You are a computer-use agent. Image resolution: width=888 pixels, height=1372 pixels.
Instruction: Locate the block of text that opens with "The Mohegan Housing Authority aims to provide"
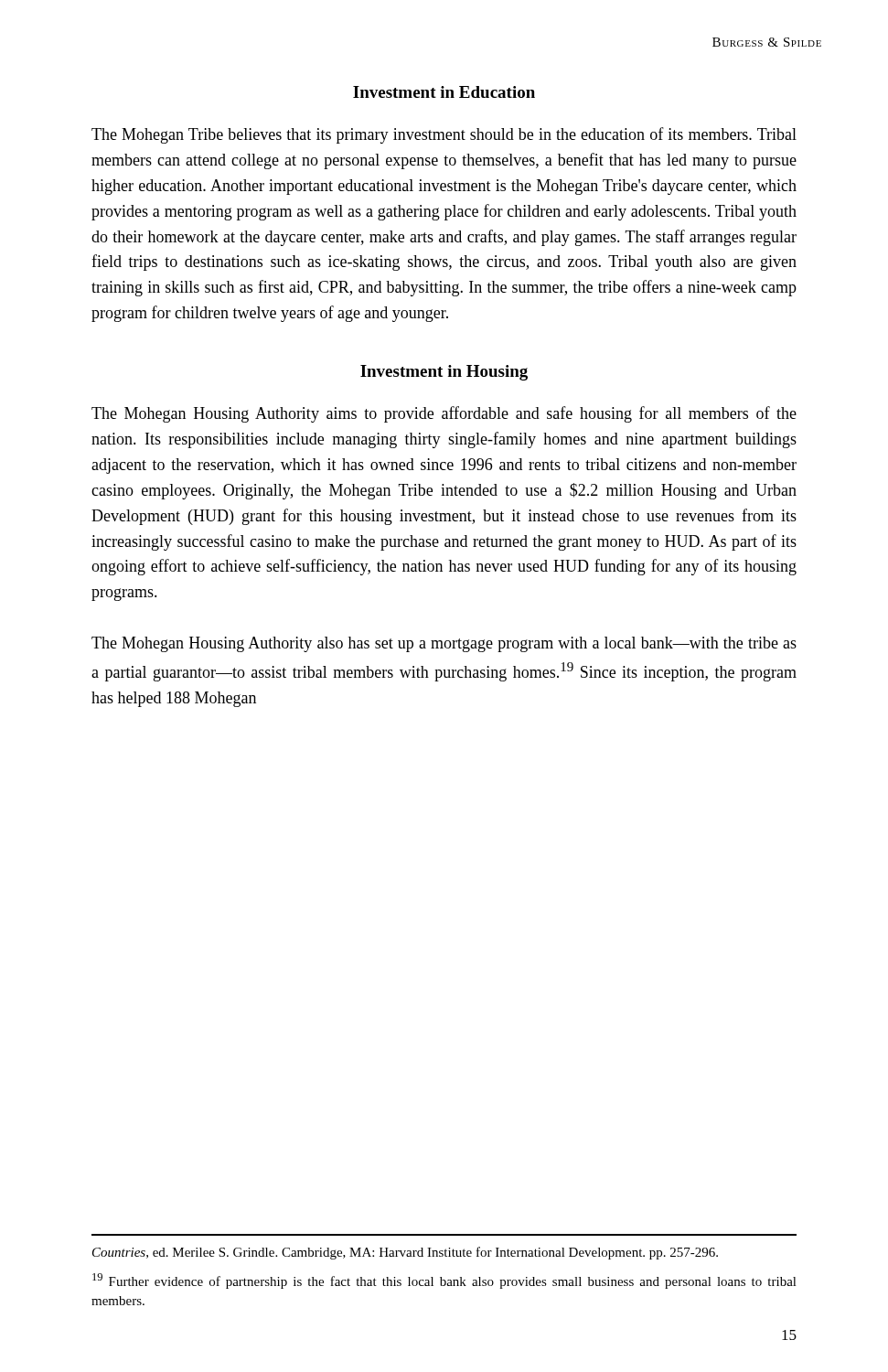[x=444, y=503]
